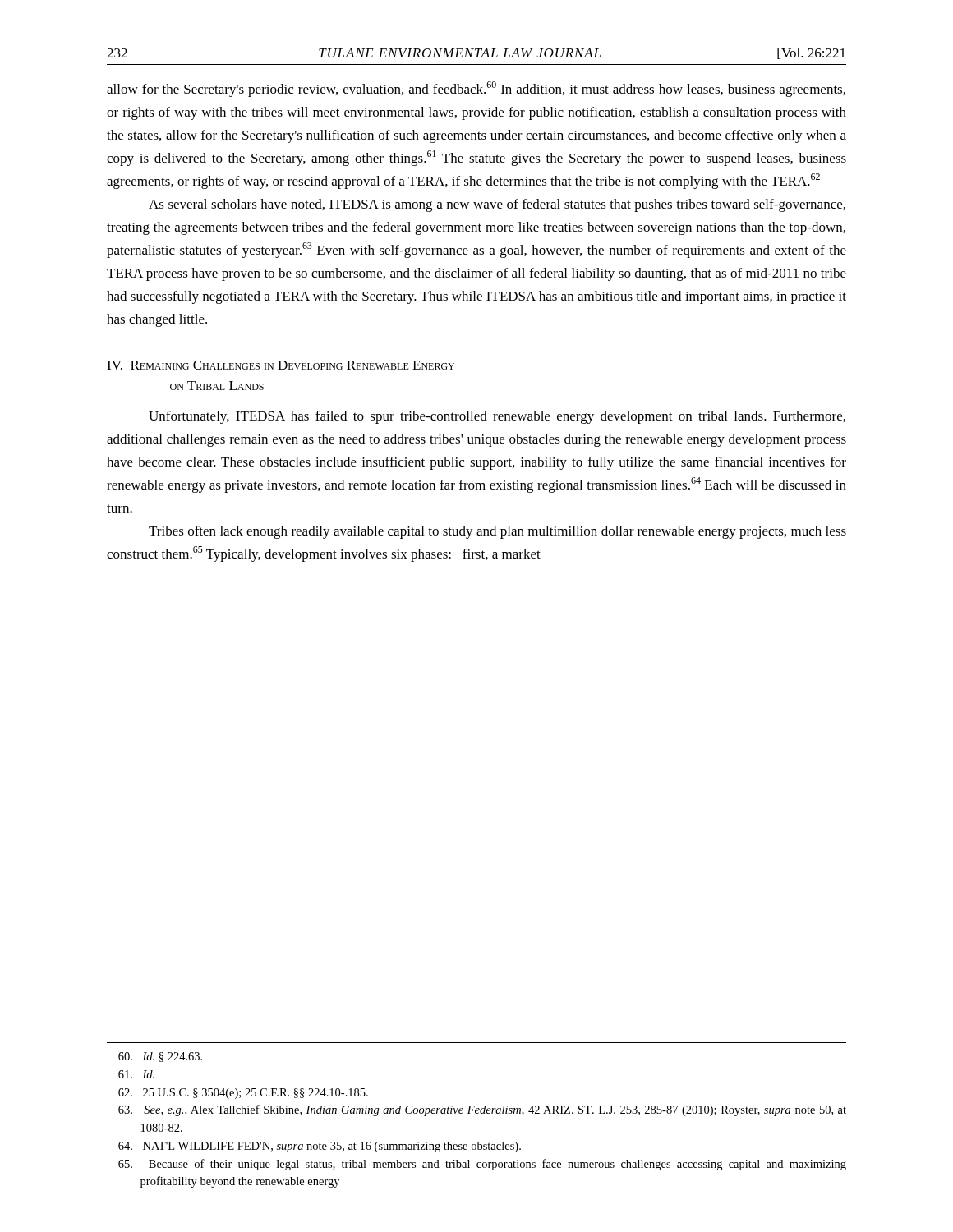The width and height of the screenshot is (953, 1232).
Task: Locate the block of text that opens with "Unfortunately, ITEDSA has failed"
Action: tap(476, 462)
